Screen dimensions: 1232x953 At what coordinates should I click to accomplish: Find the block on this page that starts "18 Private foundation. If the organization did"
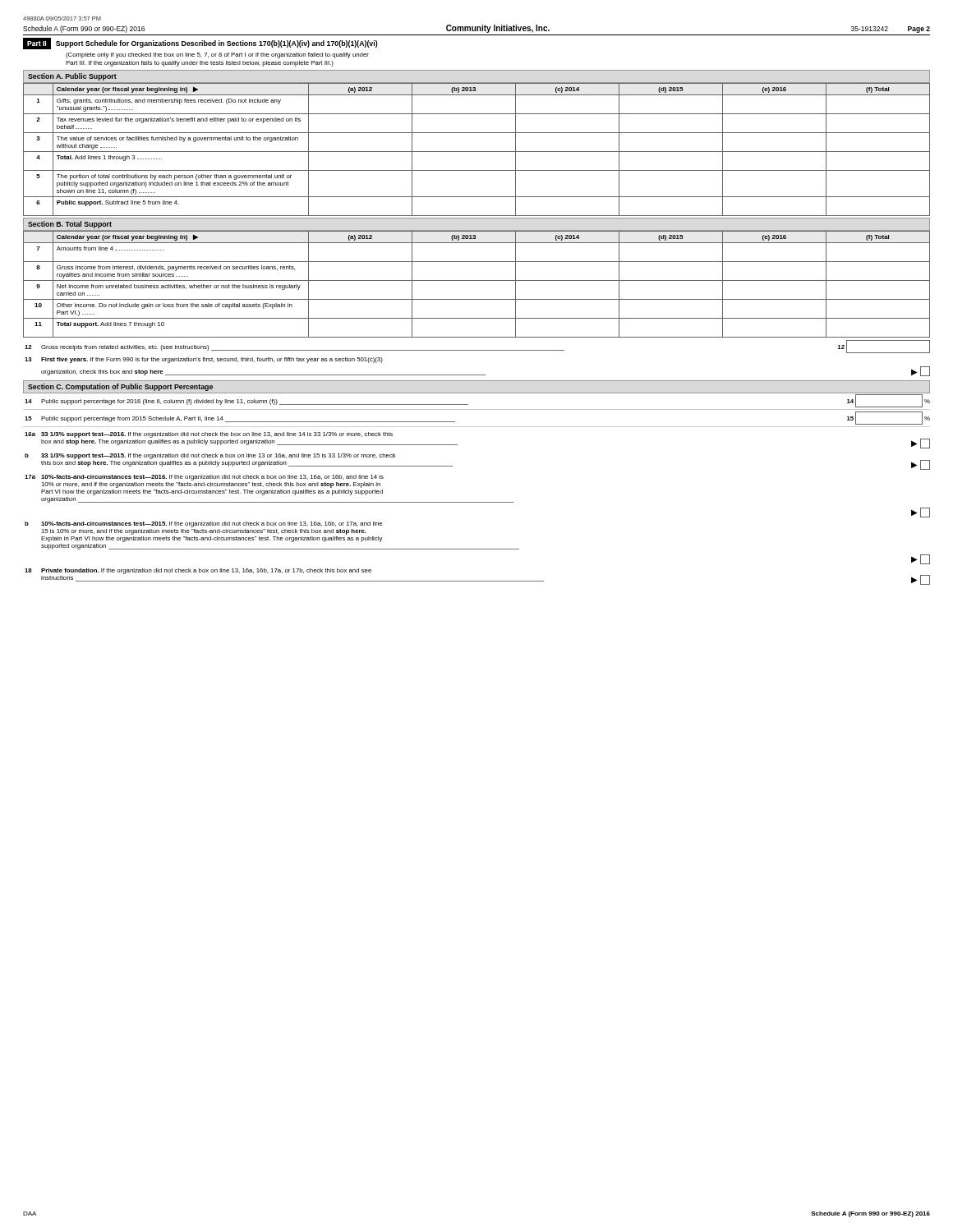(477, 576)
